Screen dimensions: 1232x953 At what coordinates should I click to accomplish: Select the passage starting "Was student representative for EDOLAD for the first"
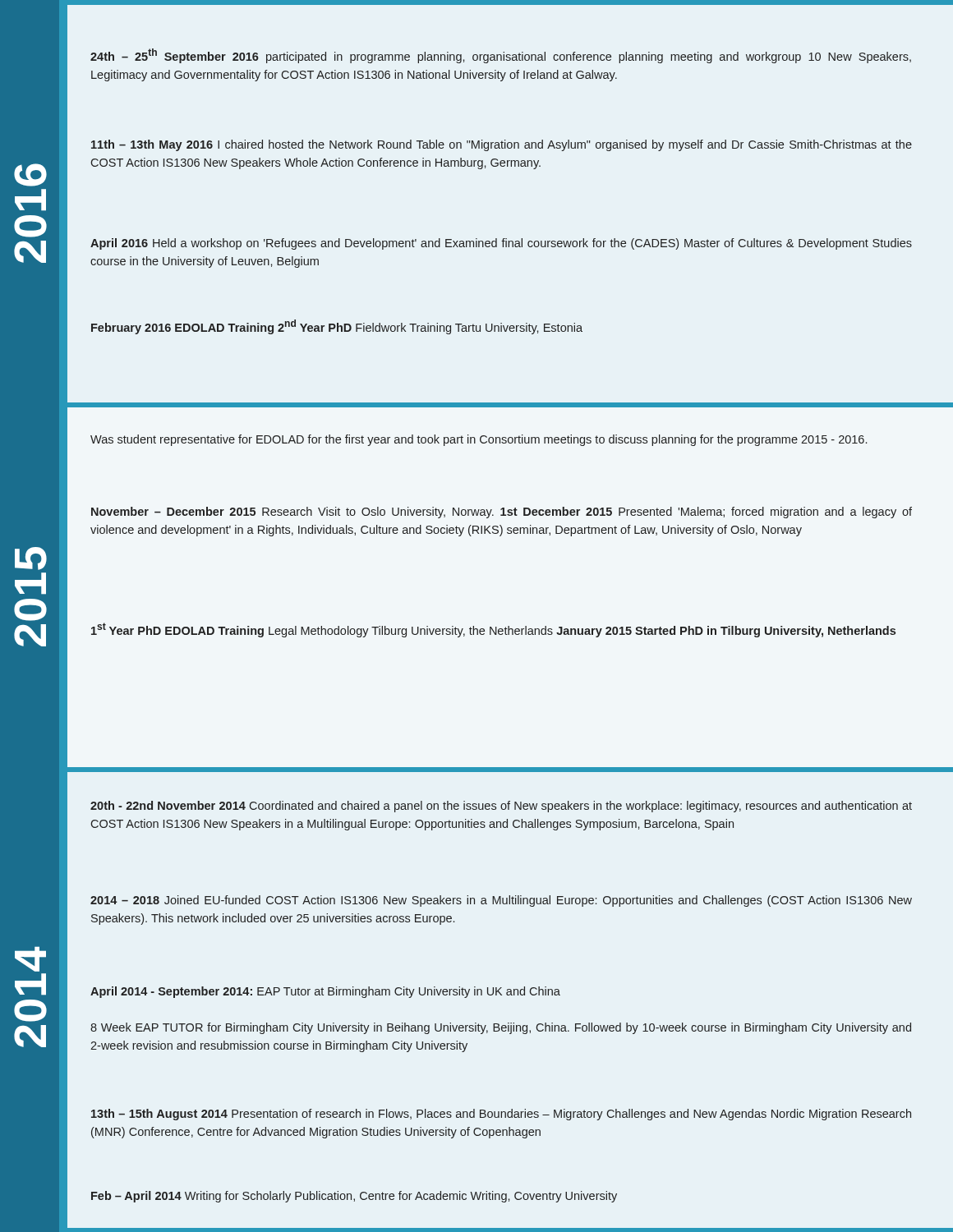pyautogui.click(x=479, y=439)
